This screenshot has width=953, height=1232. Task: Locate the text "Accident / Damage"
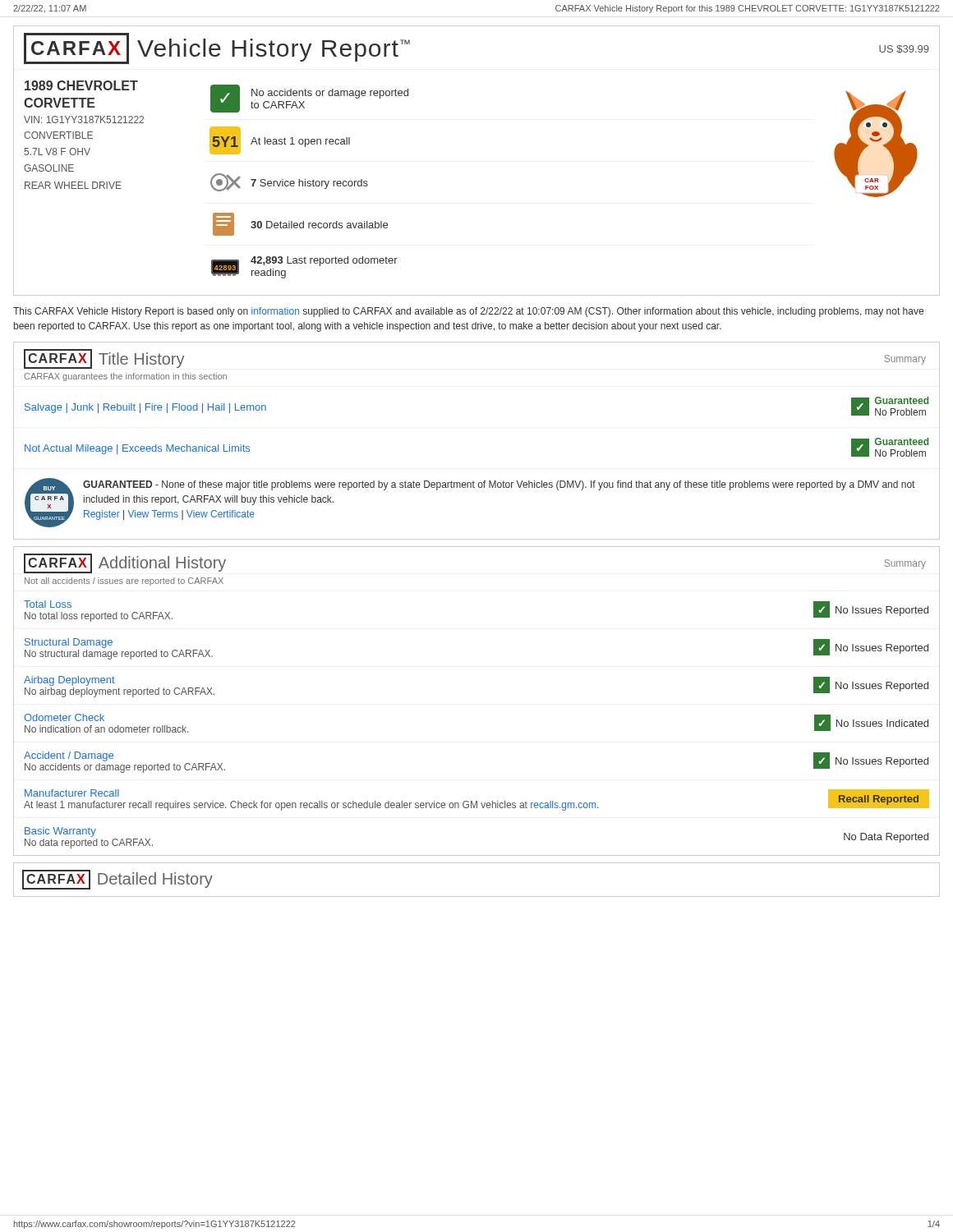click(x=69, y=755)
